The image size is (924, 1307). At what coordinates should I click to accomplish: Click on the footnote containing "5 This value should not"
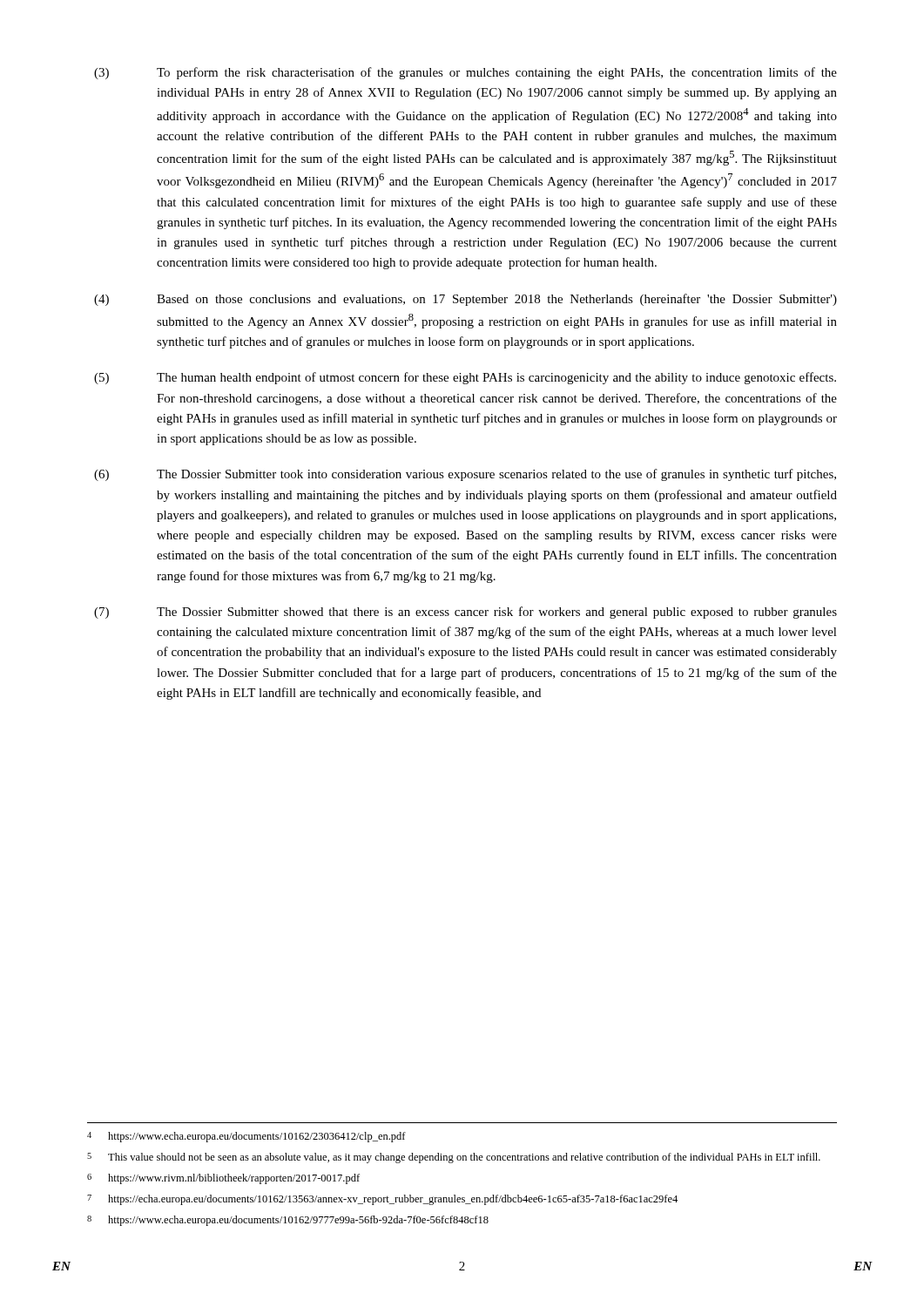[x=462, y=1159]
